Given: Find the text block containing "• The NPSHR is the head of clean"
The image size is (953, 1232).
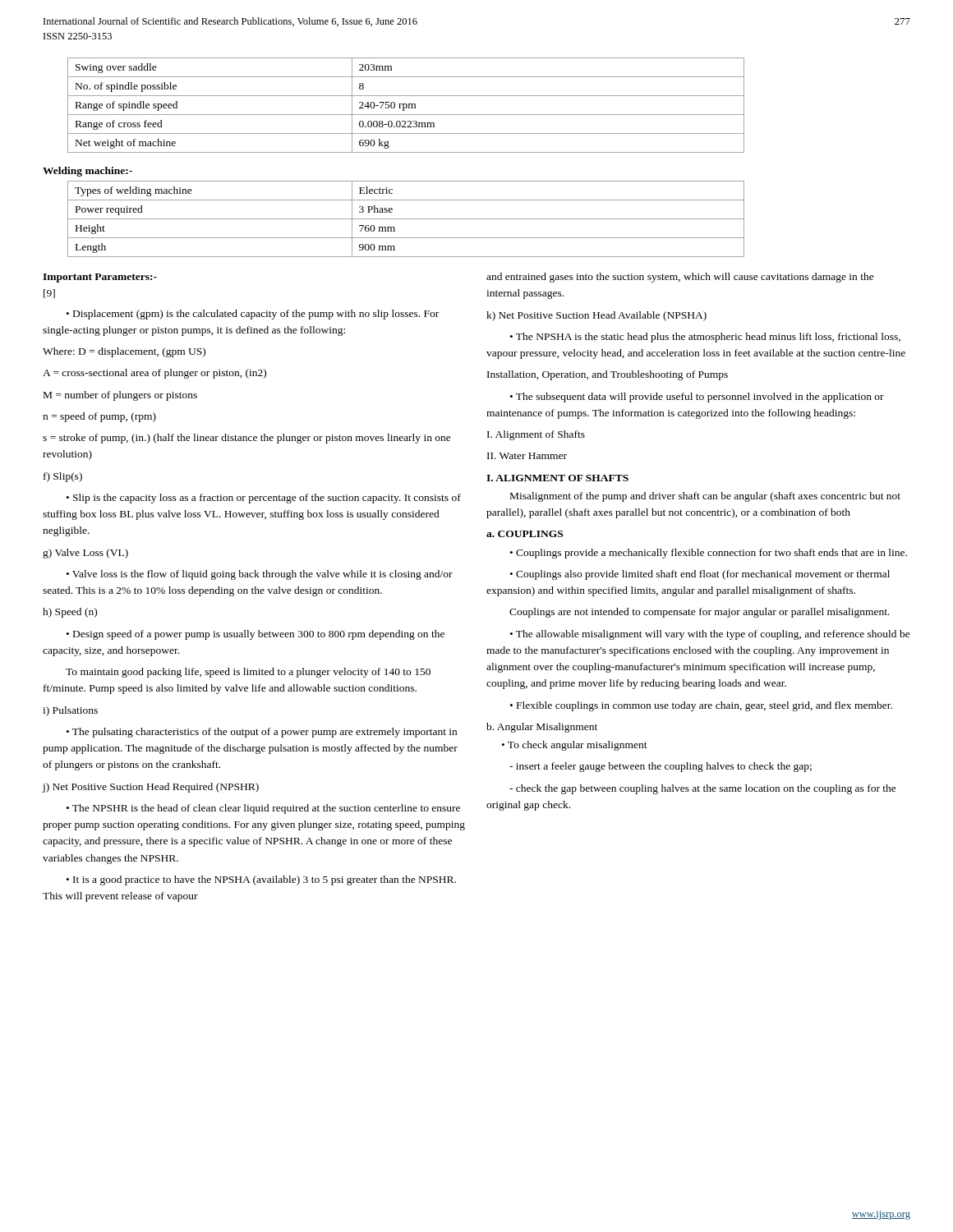Looking at the screenshot, I should tap(255, 833).
